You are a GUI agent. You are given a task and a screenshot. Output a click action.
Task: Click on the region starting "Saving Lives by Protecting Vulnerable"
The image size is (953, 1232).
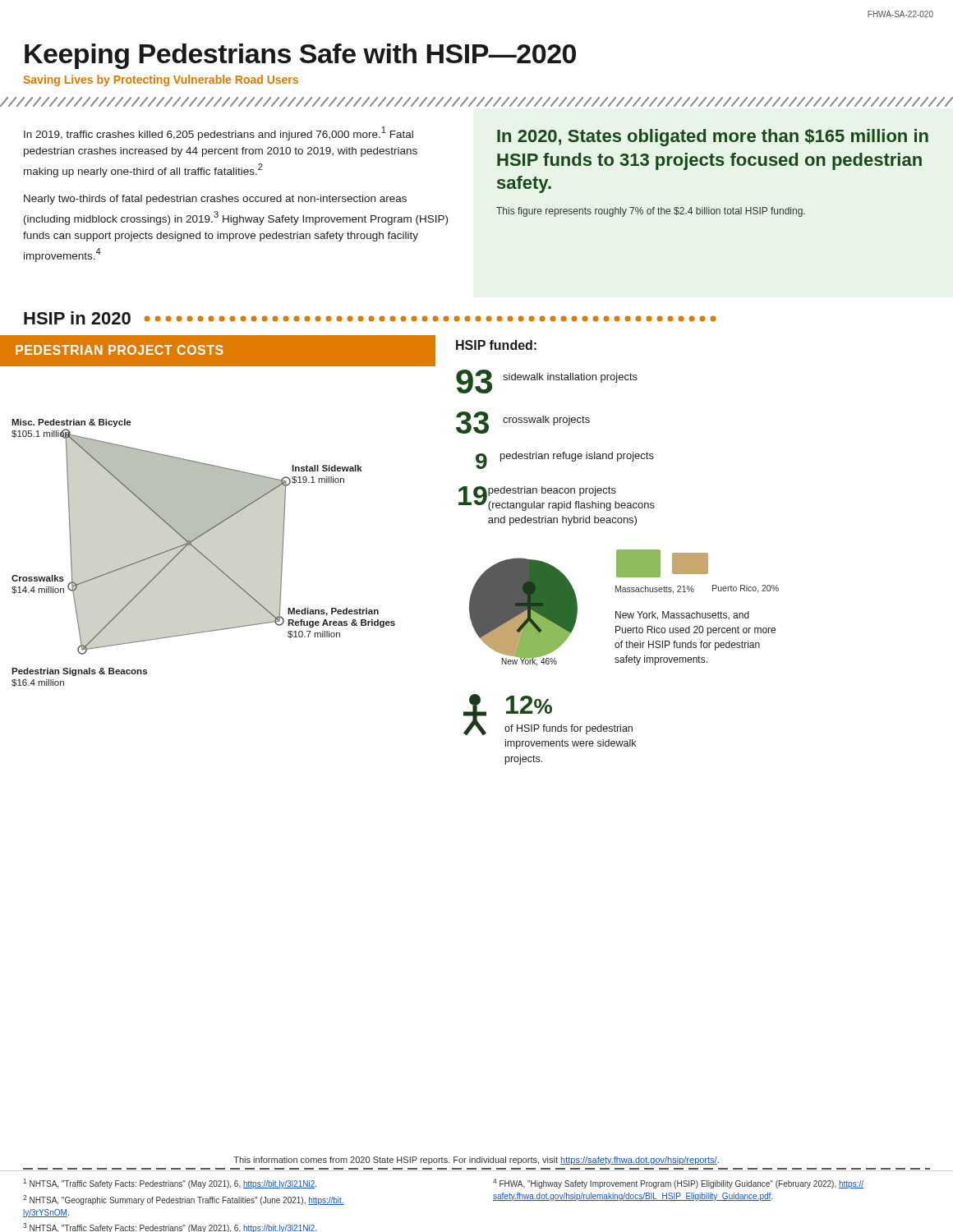coord(161,80)
